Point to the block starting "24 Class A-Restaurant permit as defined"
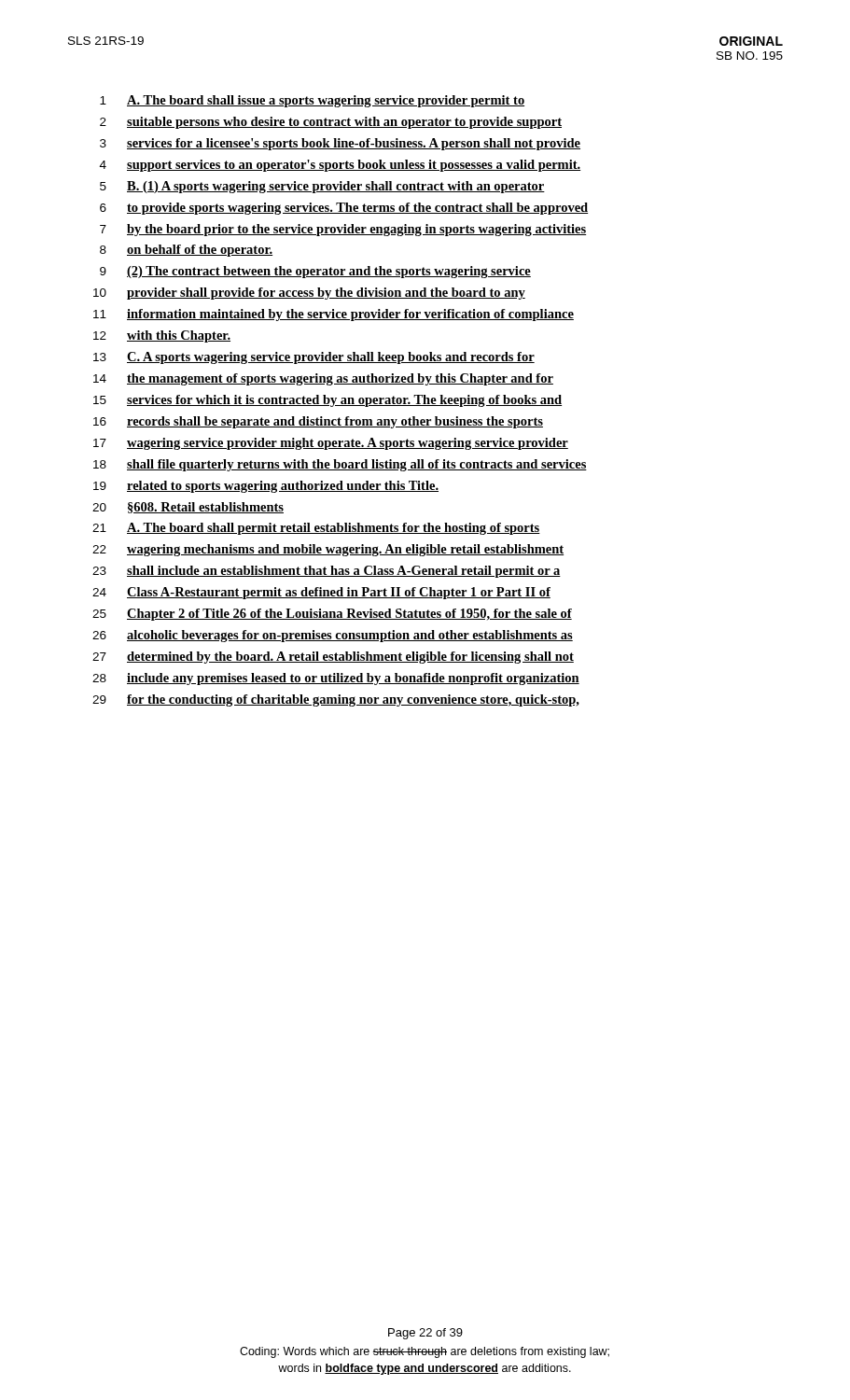This screenshot has height=1400, width=850. 425,592
